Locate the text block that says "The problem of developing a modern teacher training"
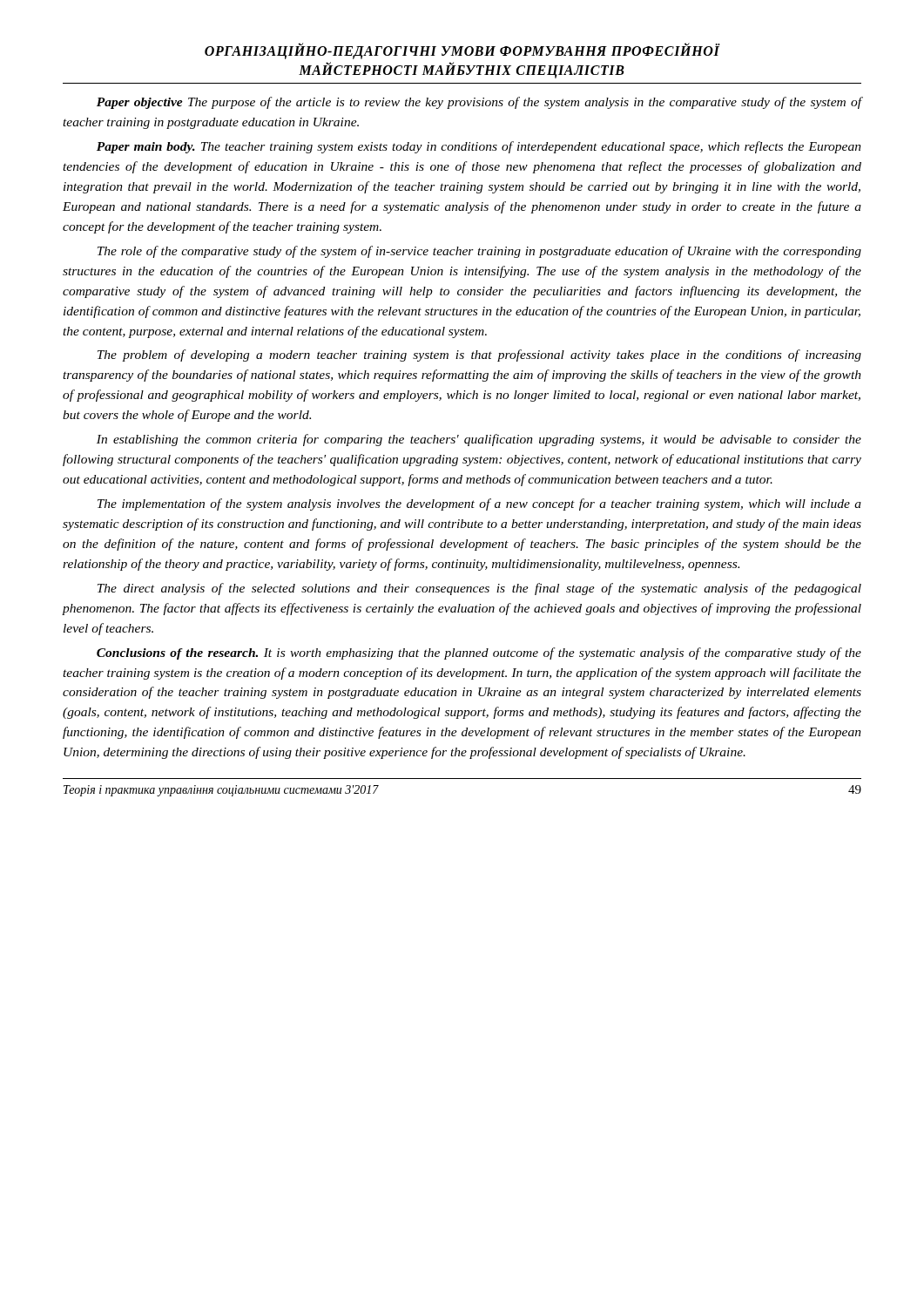Screen dimensions: 1307x924 (462, 385)
